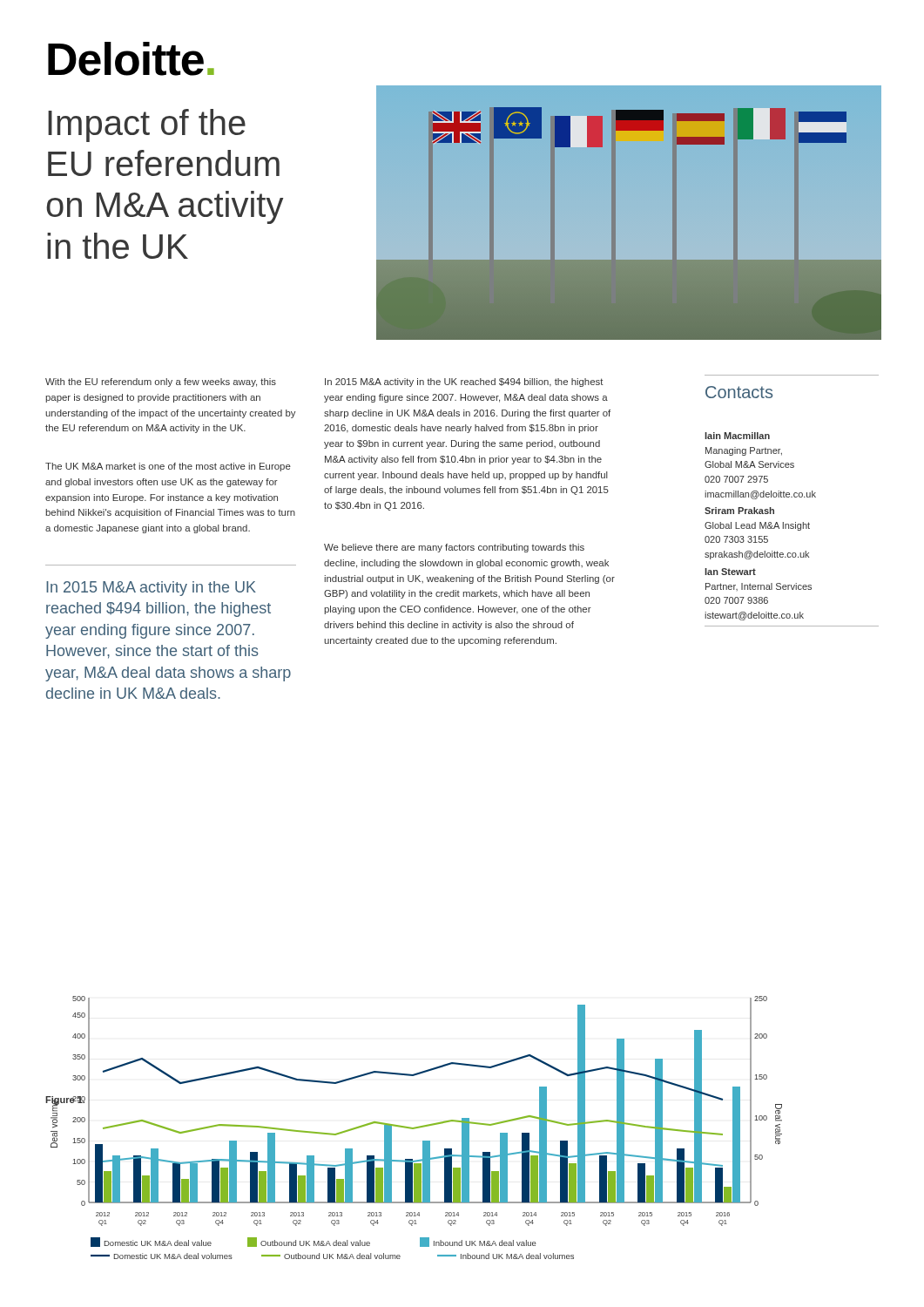This screenshot has width=924, height=1307.
Task: Find the title with the text "Impact of theEU referendumon M&A activityin"
Action: click(200, 185)
